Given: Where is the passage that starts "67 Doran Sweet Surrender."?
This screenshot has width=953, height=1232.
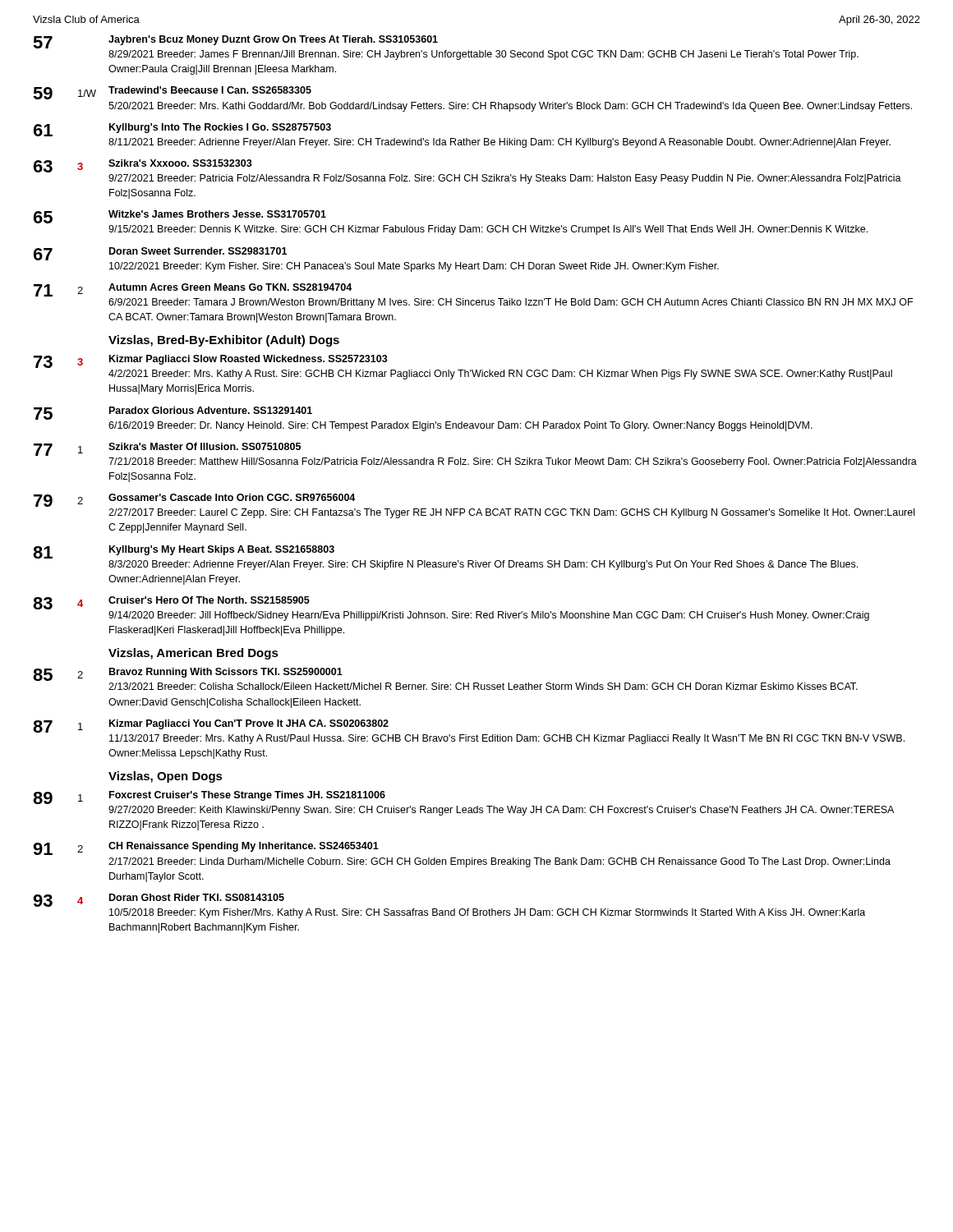Looking at the screenshot, I should 476,258.
